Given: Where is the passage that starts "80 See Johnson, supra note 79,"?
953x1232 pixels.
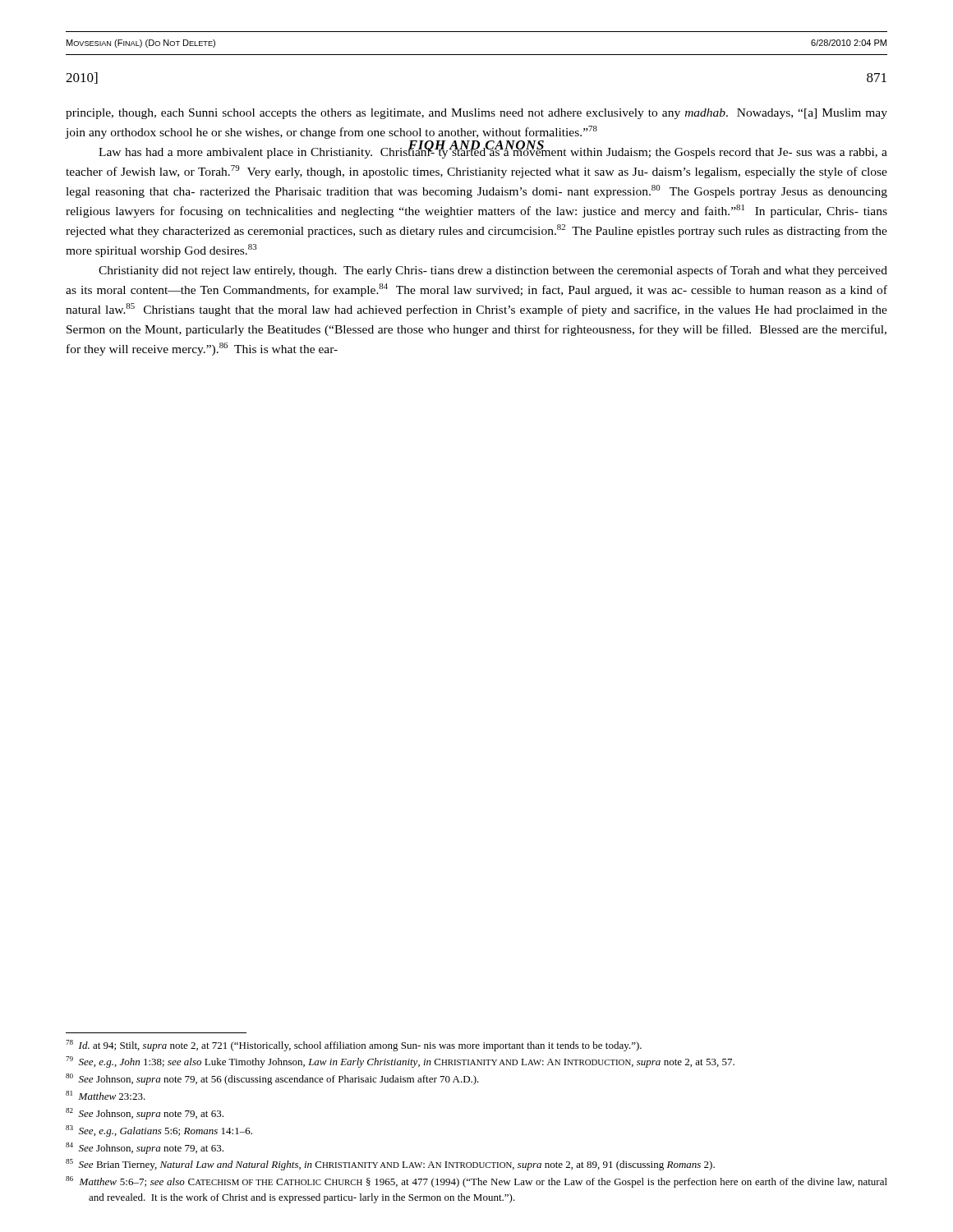Looking at the screenshot, I should pos(273,1079).
